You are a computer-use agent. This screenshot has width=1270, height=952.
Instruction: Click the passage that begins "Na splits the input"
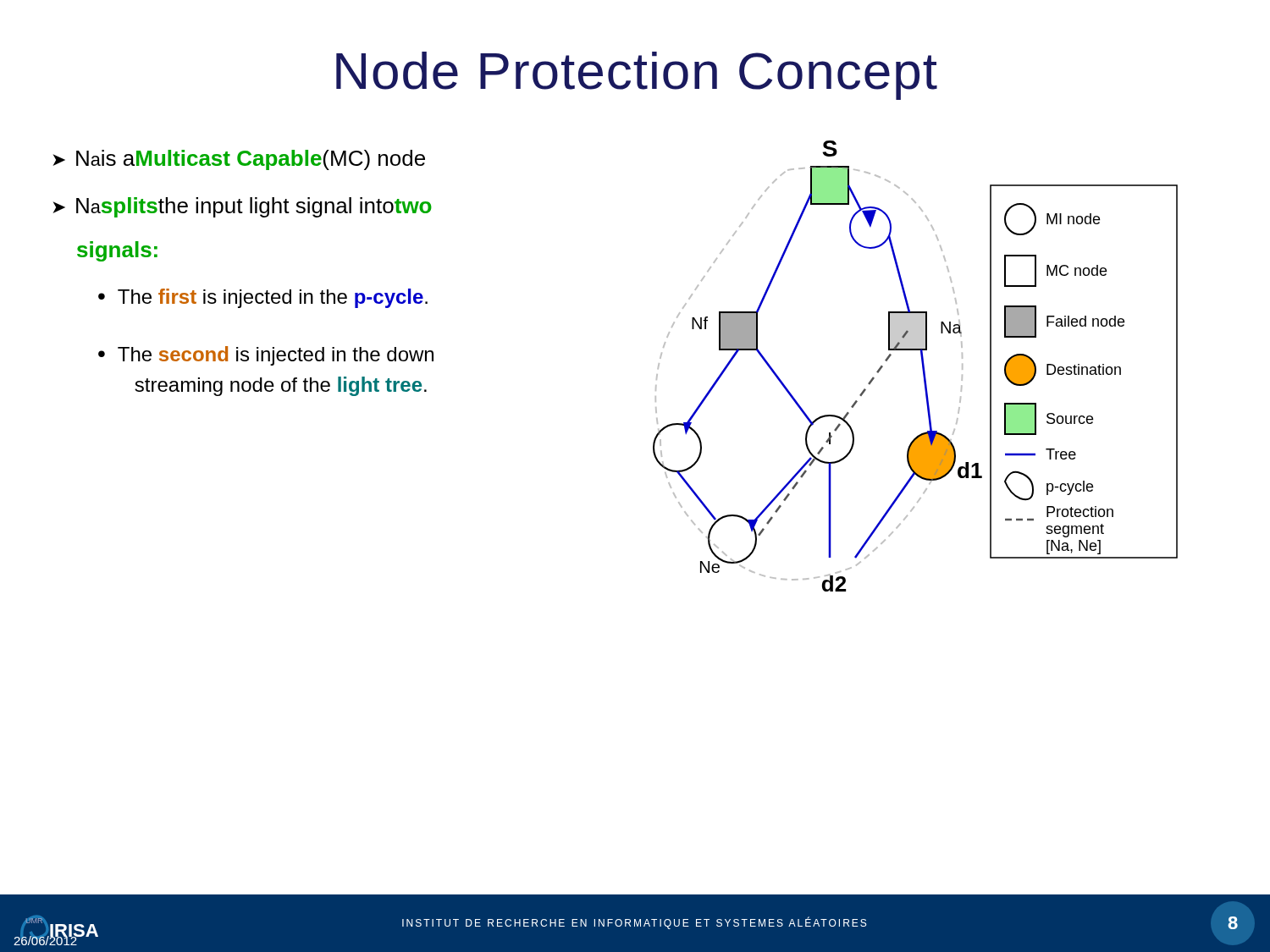[253, 206]
